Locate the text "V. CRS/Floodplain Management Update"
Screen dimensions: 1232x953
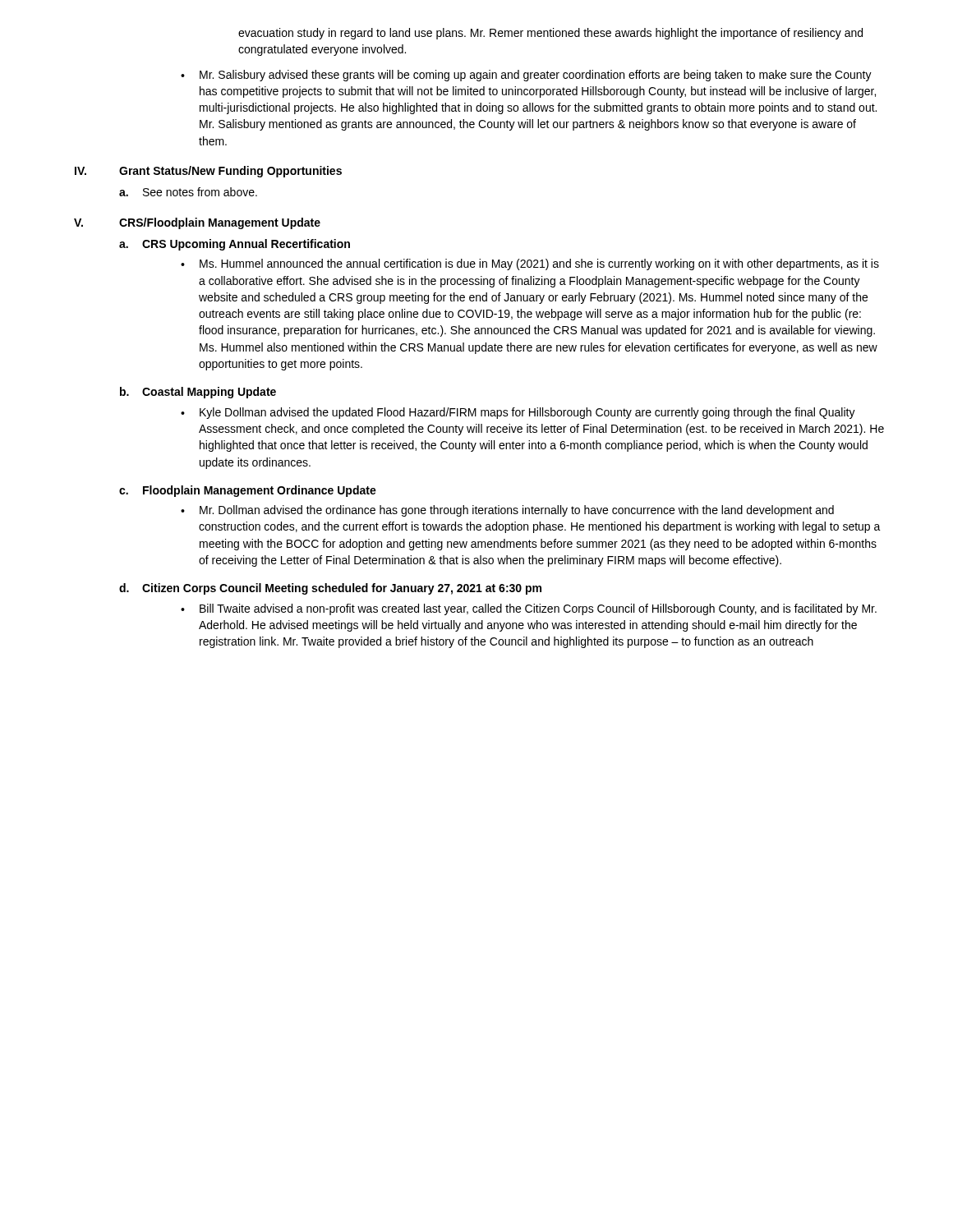(x=197, y=222)
